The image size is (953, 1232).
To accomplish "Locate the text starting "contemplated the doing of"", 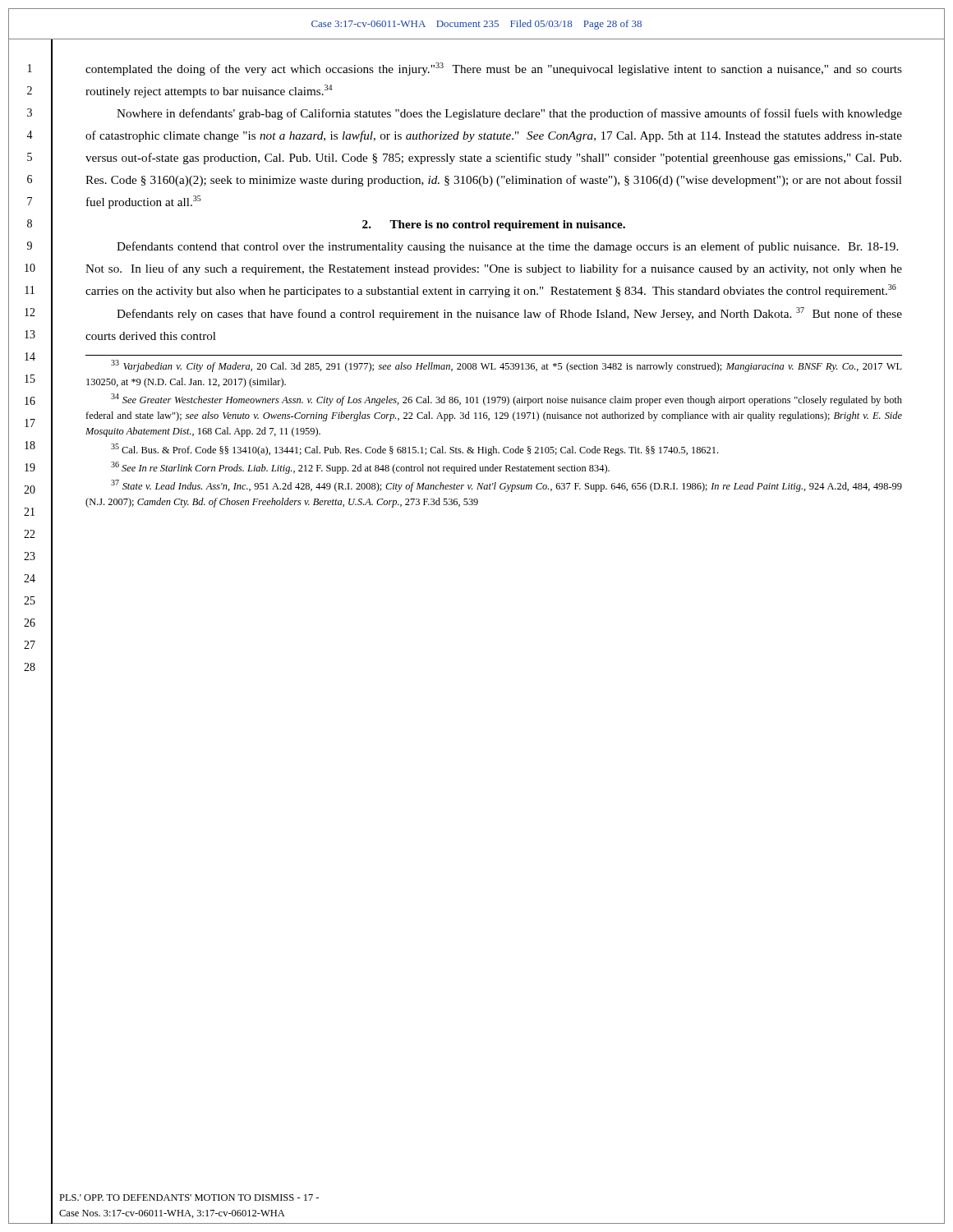I will 494,79.
